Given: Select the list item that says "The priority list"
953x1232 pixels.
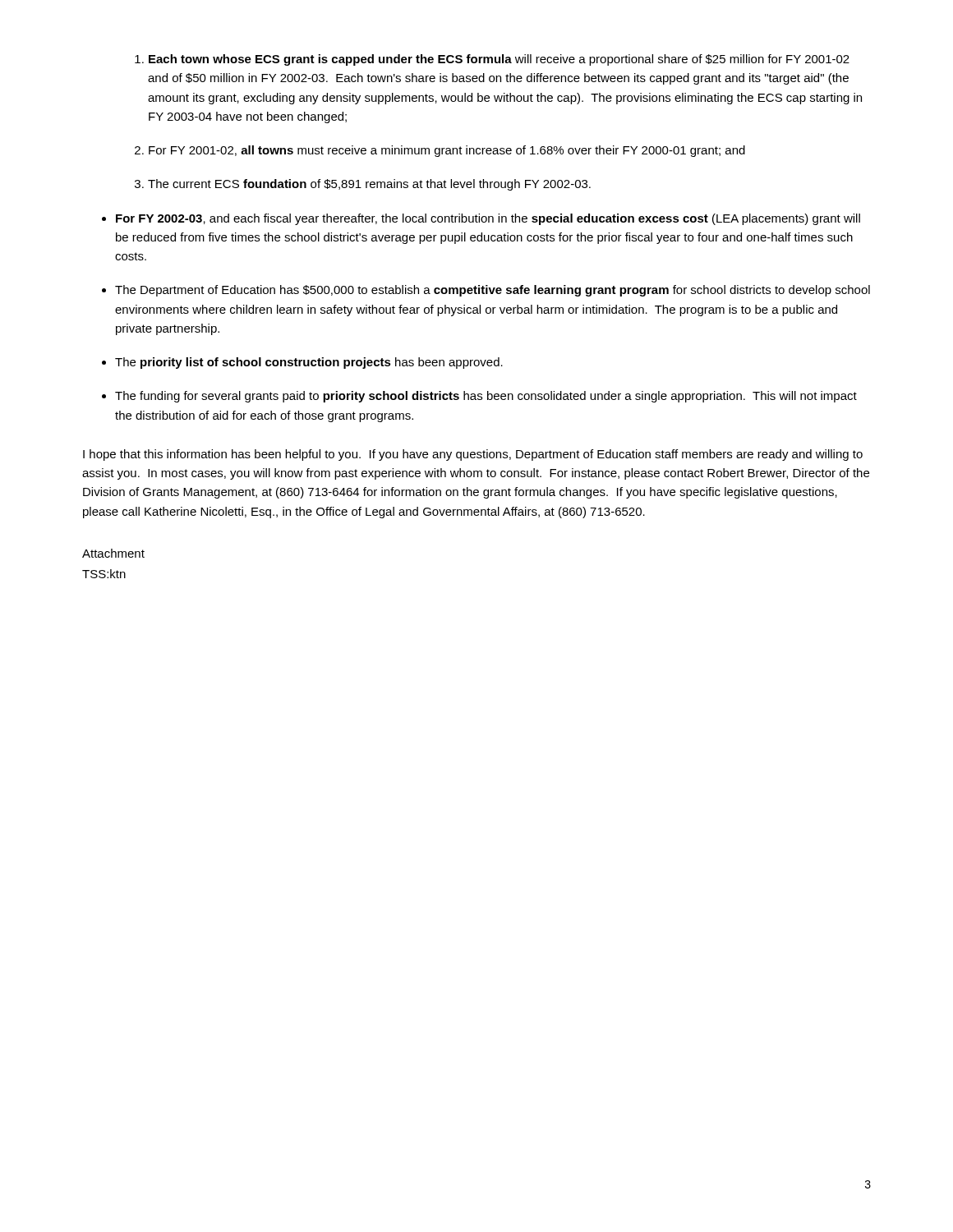Looking at the screenshot, I should pos(309,362).
